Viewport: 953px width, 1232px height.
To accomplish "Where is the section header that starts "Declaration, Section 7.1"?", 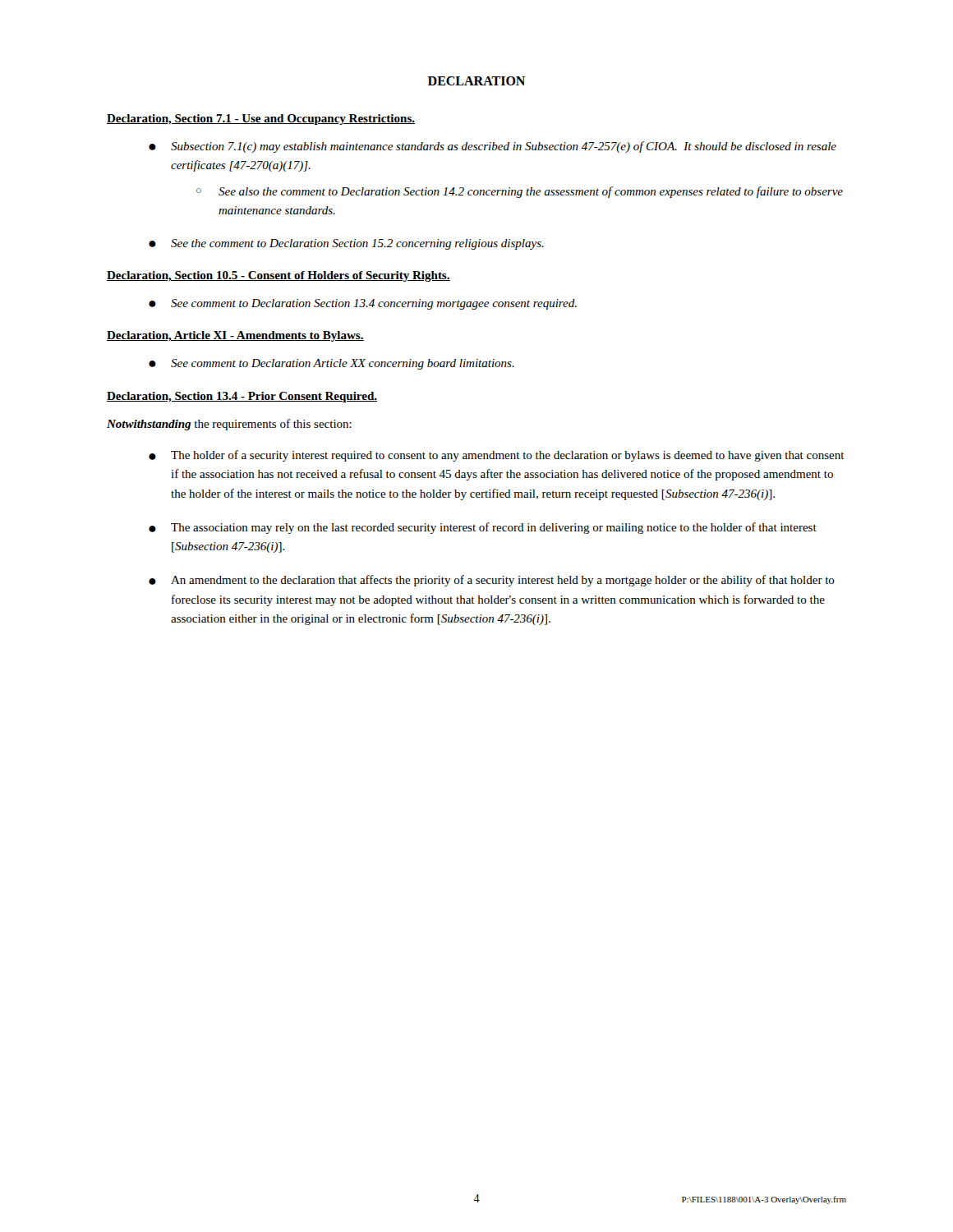I will pos(261,118).
